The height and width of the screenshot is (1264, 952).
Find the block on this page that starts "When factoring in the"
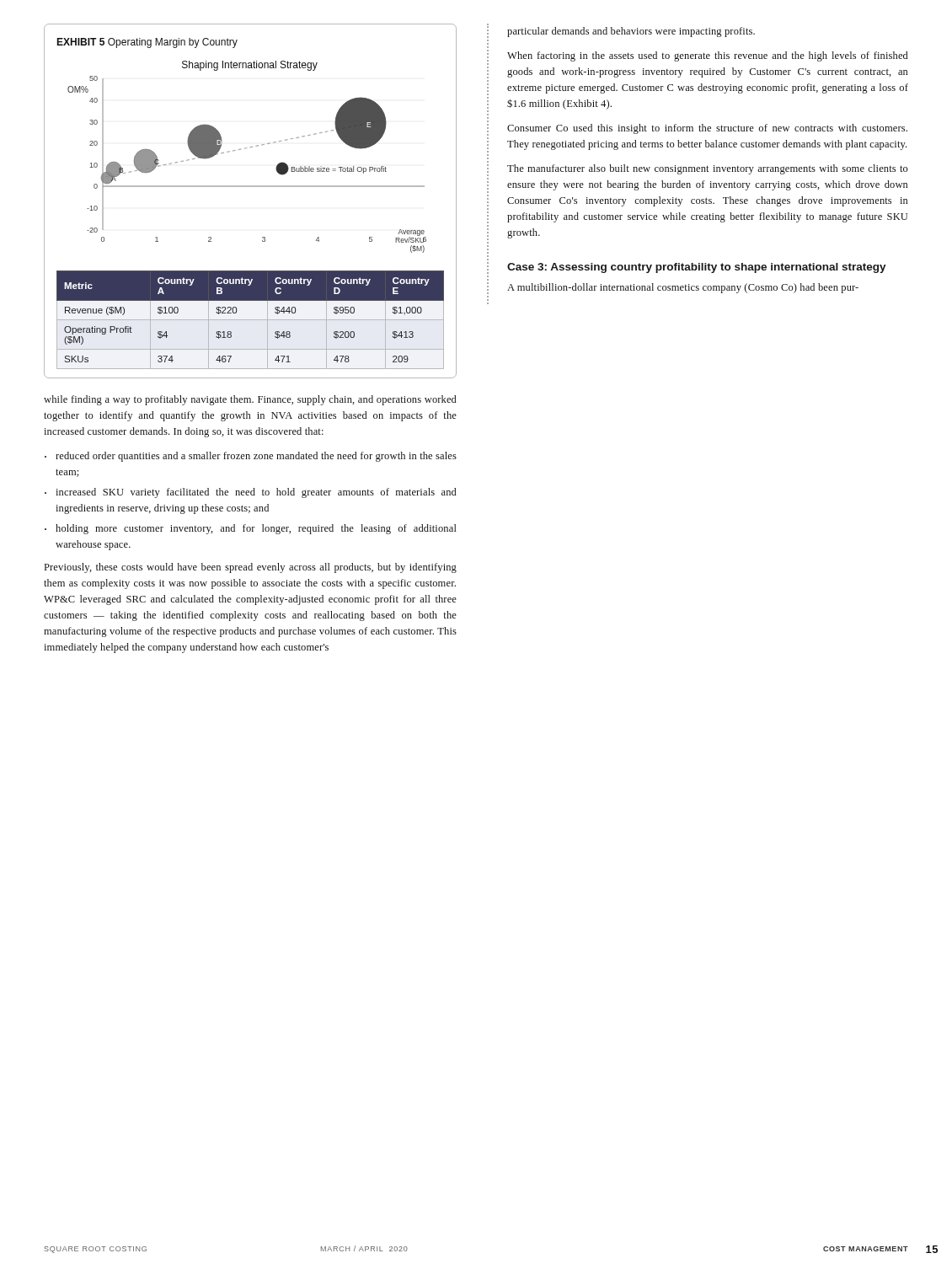tap(708, 80)
